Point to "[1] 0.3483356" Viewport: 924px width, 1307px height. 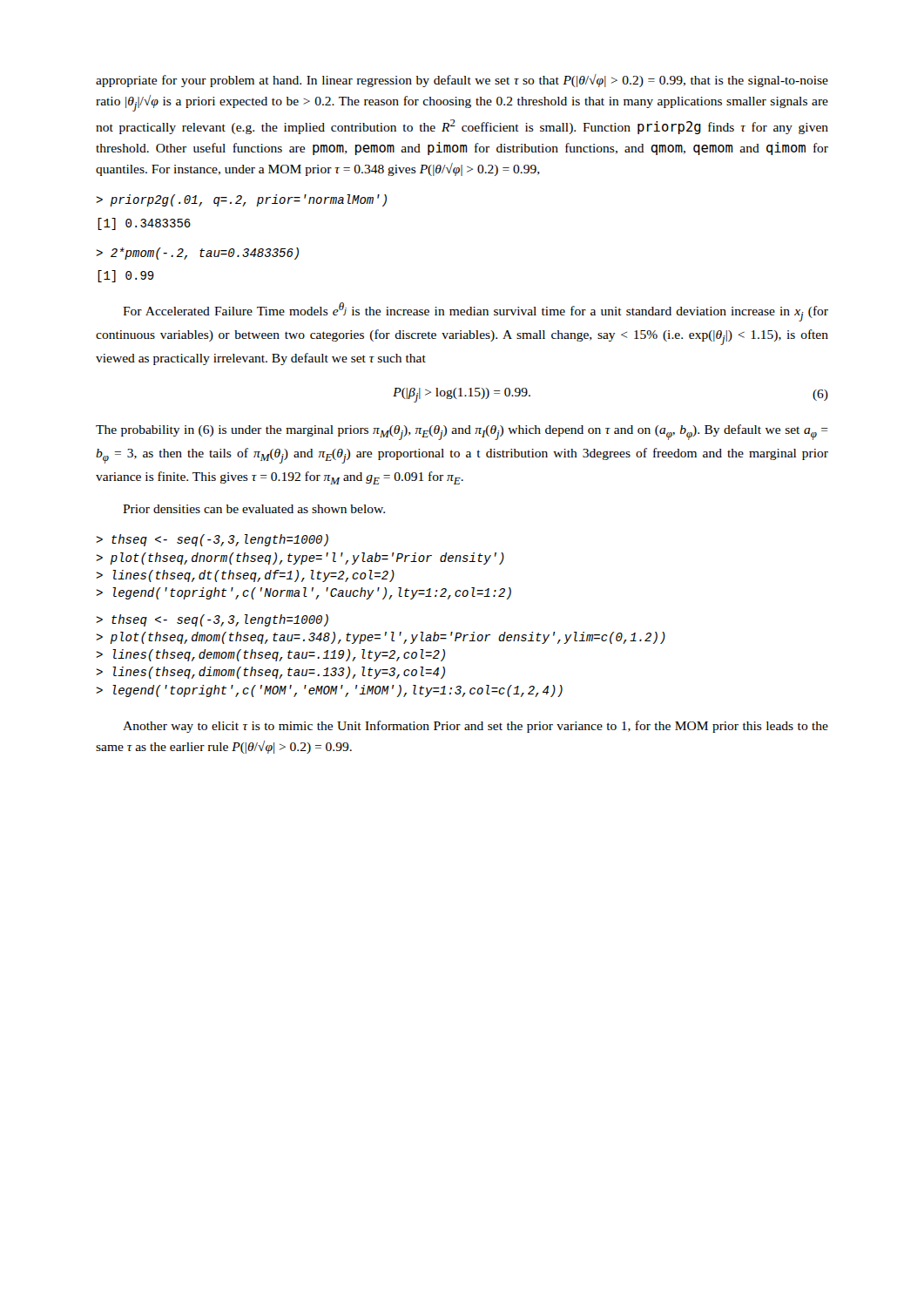143,224
